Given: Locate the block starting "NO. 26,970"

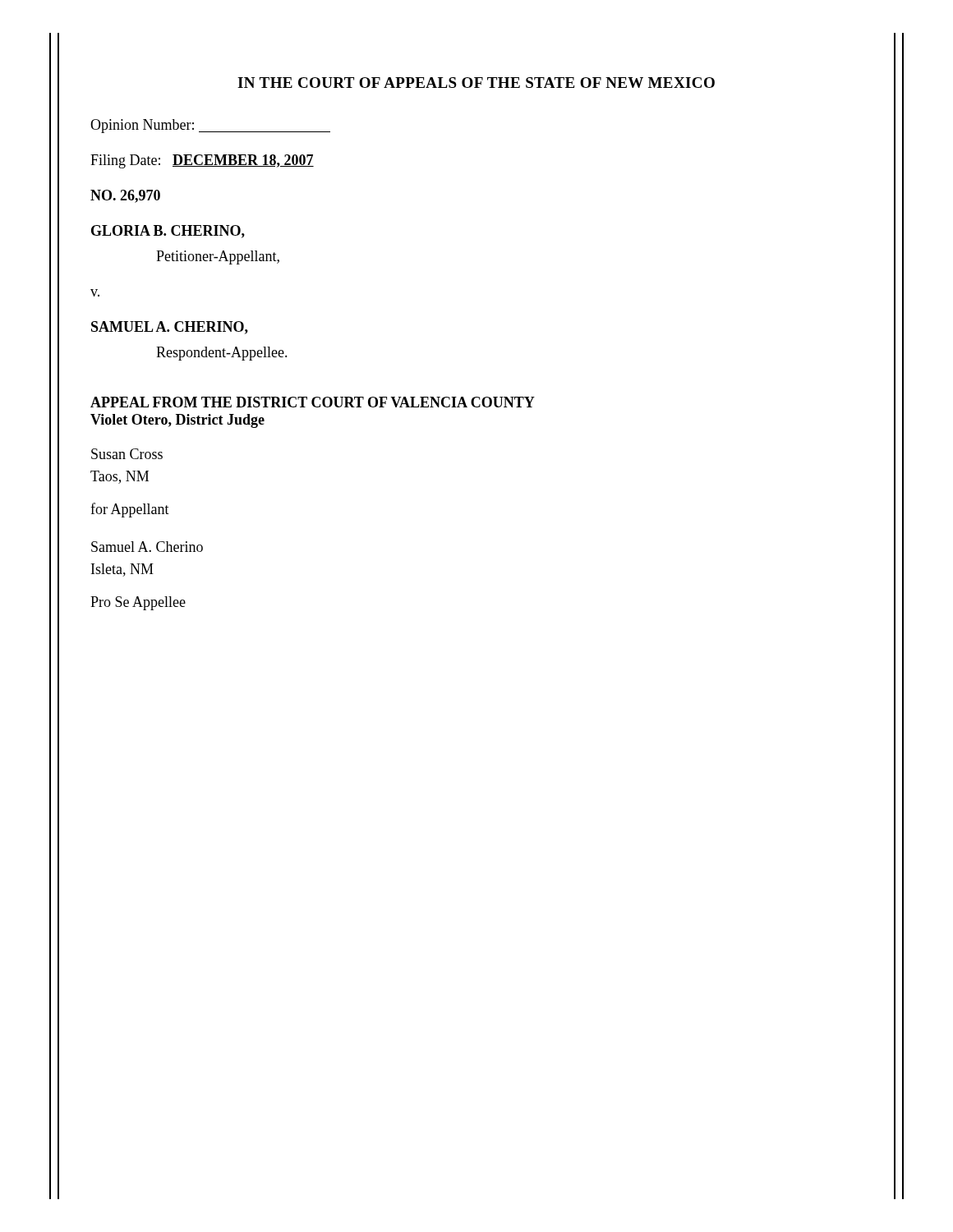Looking at the screenshot, I should (x=125, y=195).
